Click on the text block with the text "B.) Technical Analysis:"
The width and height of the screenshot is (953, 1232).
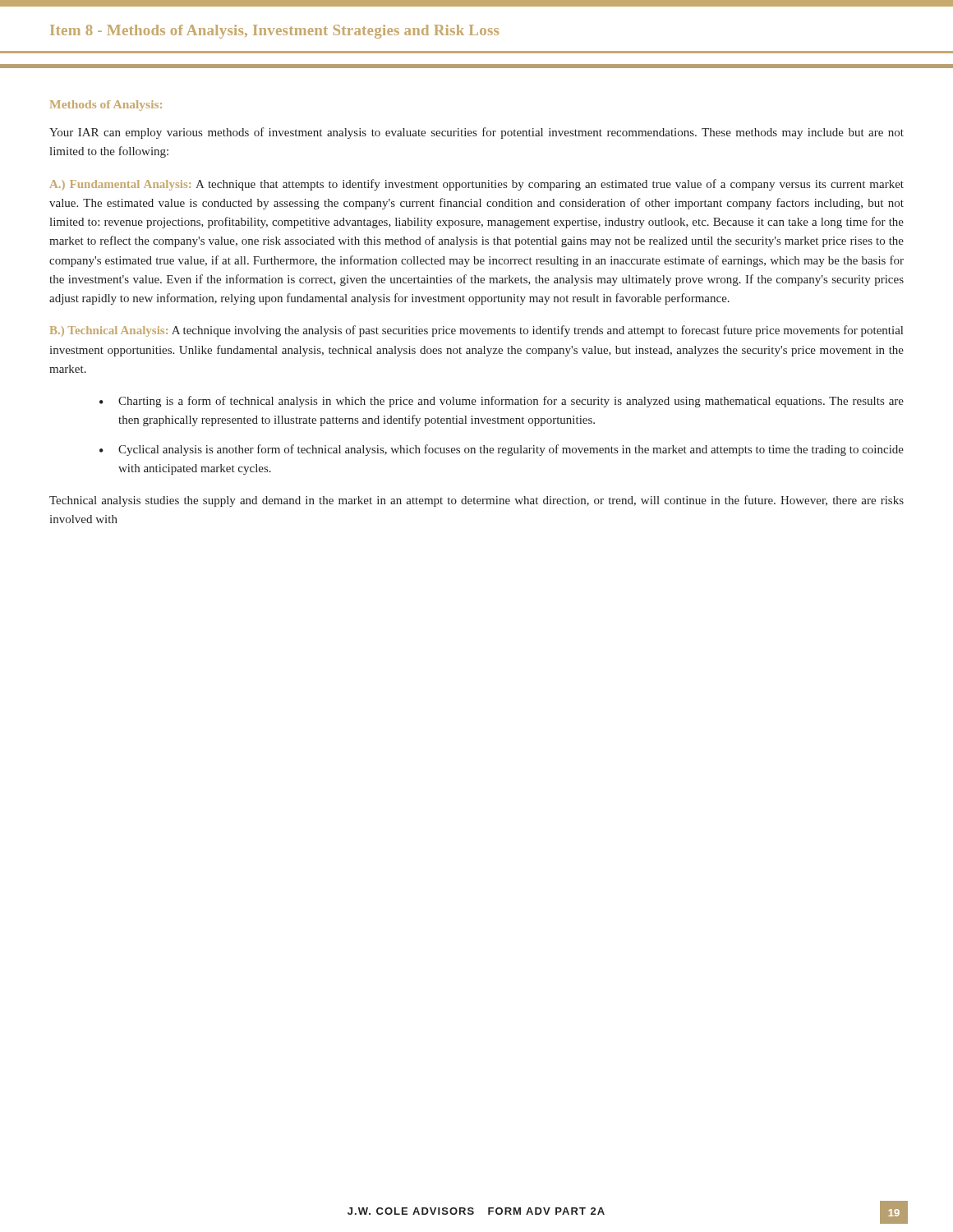click(x=476, y=349)
